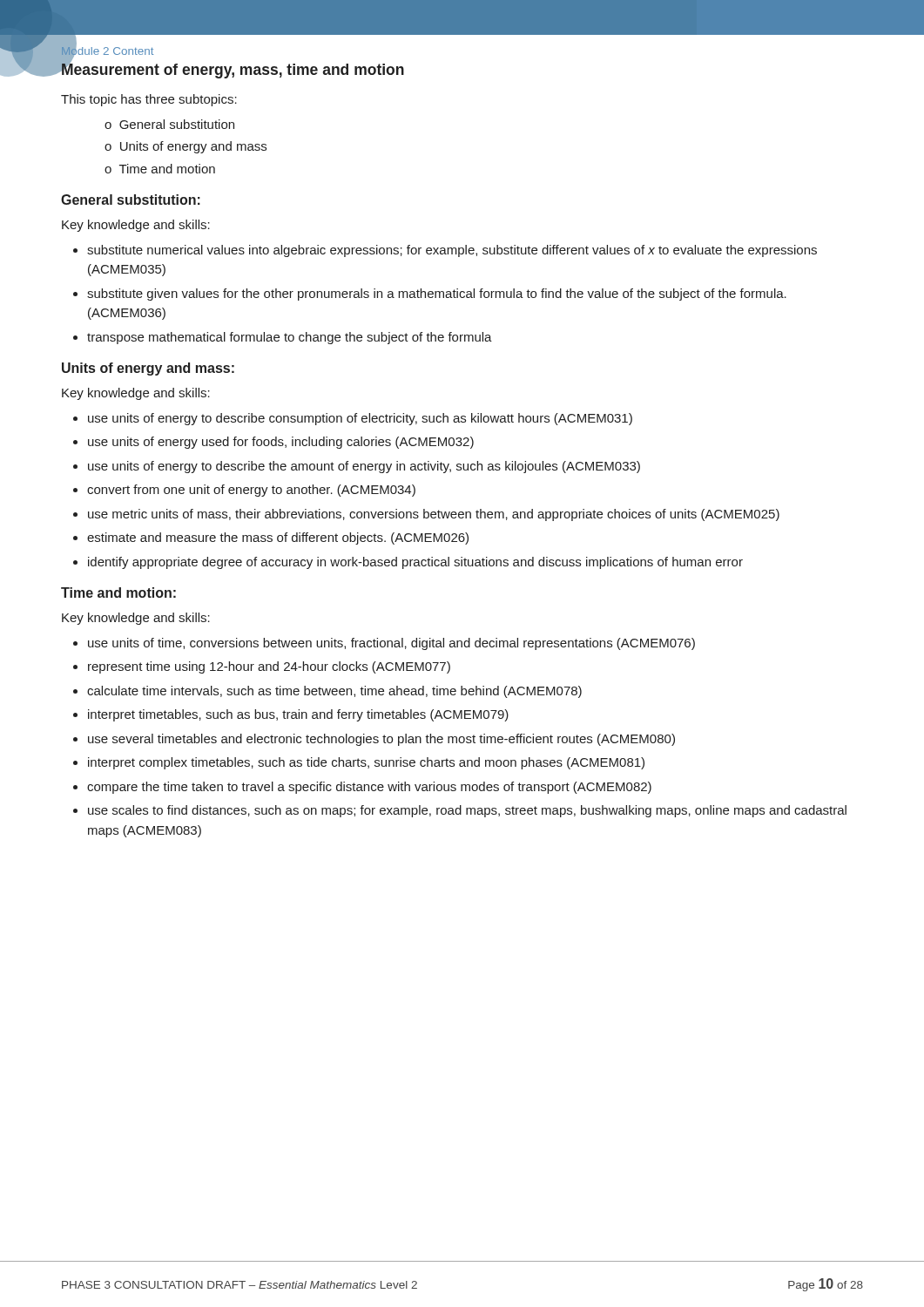Select the passage starting "estimate and measure the mass of"
The width and height of the screenshot is (924, 1307).
tap(278, 537)
